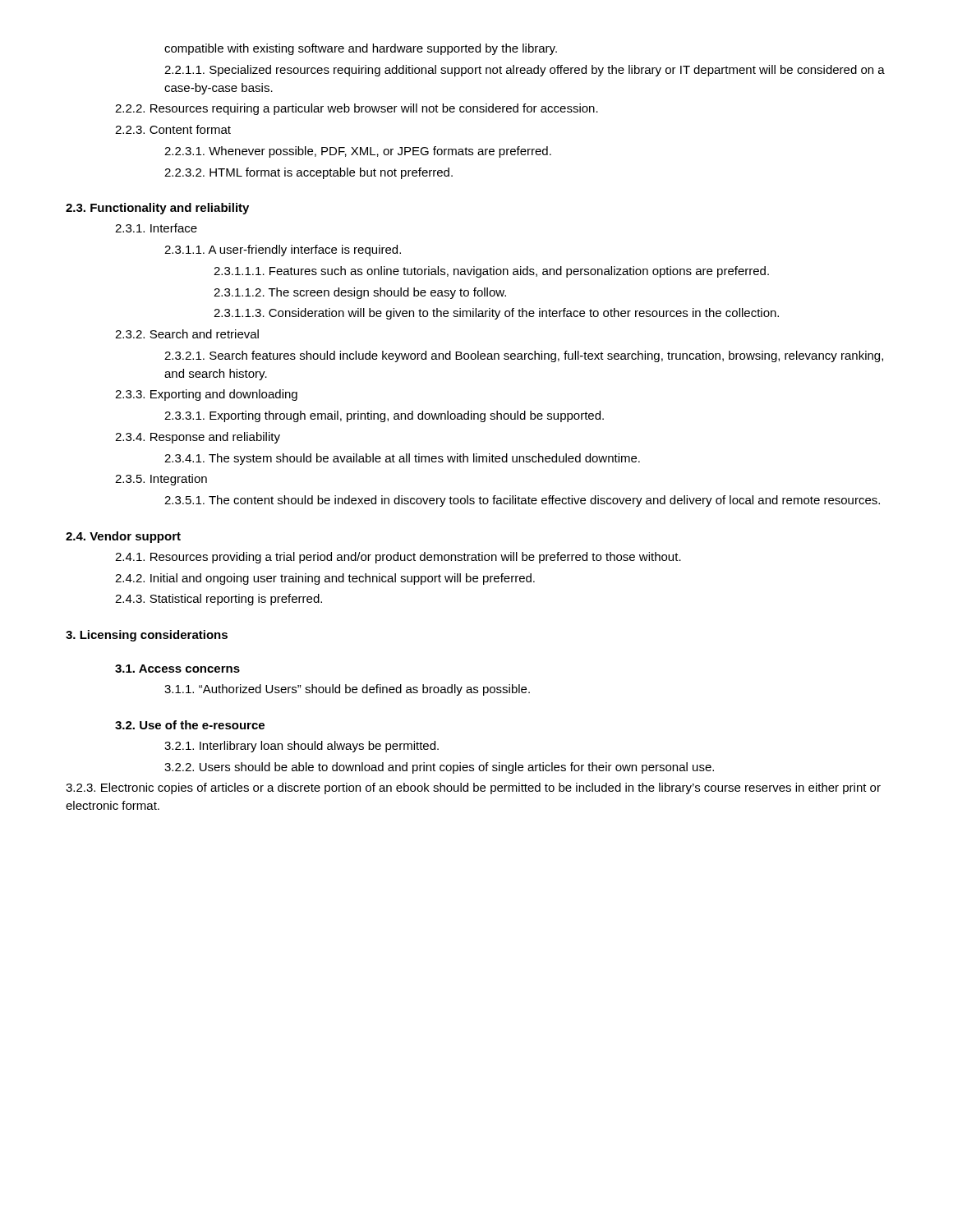Locate the block of text that opens with "2.4.2. Initial and"
This screenshot has width=953, height=1232.
pyautogui.click(x=325, y=577)
